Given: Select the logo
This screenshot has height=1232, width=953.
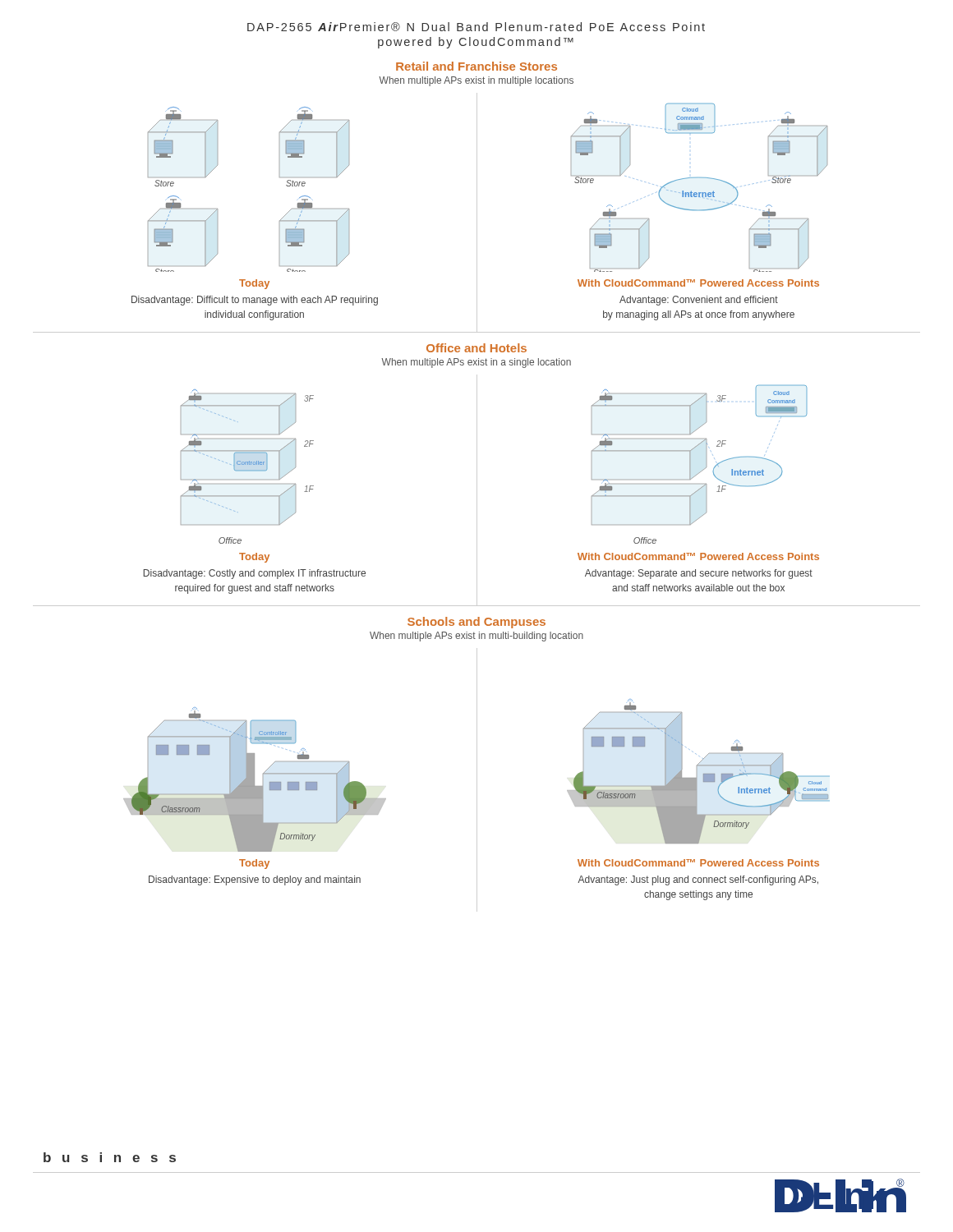Looking at the screenshot, I should point(838,1196).
